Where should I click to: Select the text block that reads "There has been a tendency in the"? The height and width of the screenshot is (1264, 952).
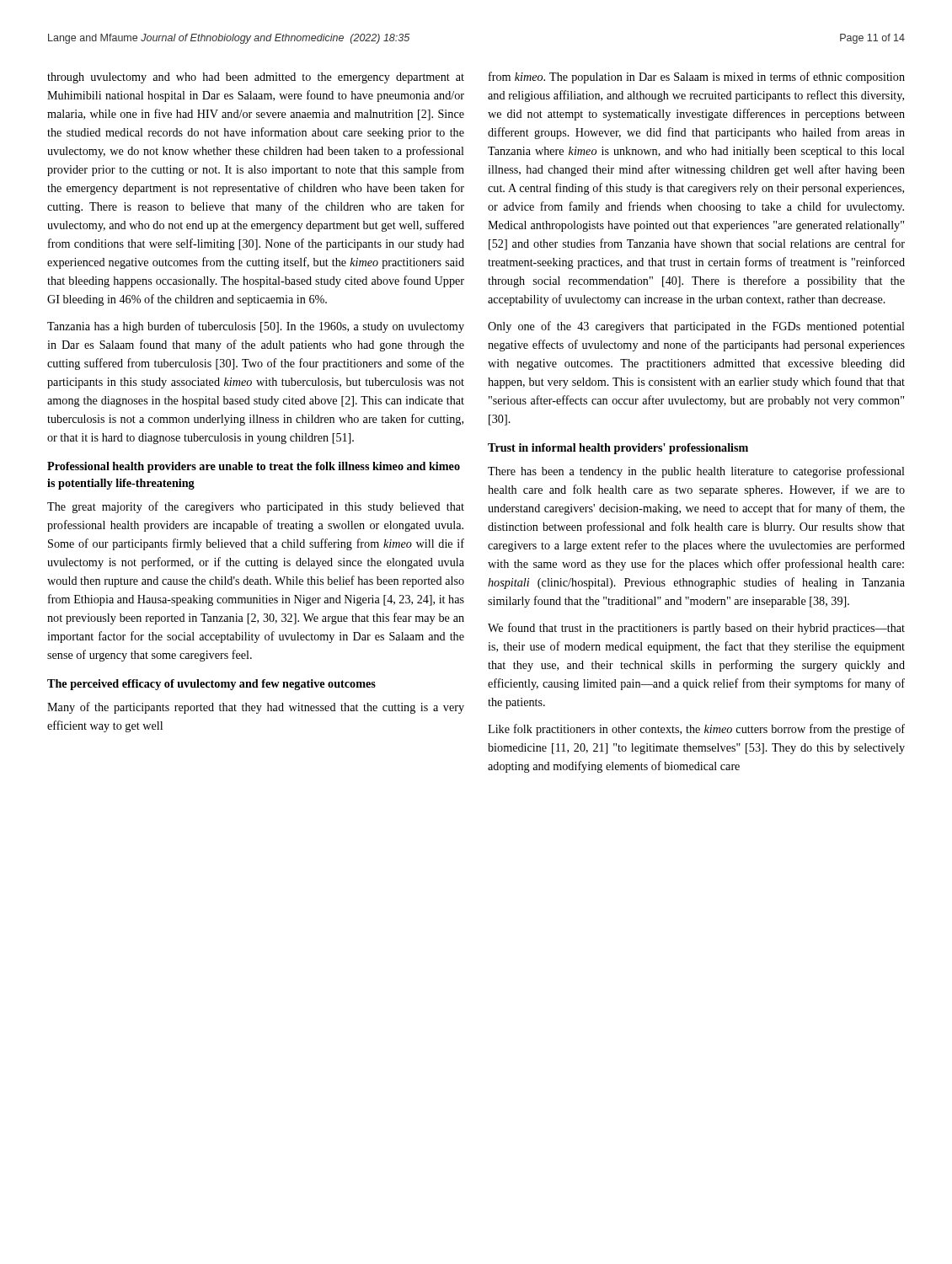pos(696,536)
